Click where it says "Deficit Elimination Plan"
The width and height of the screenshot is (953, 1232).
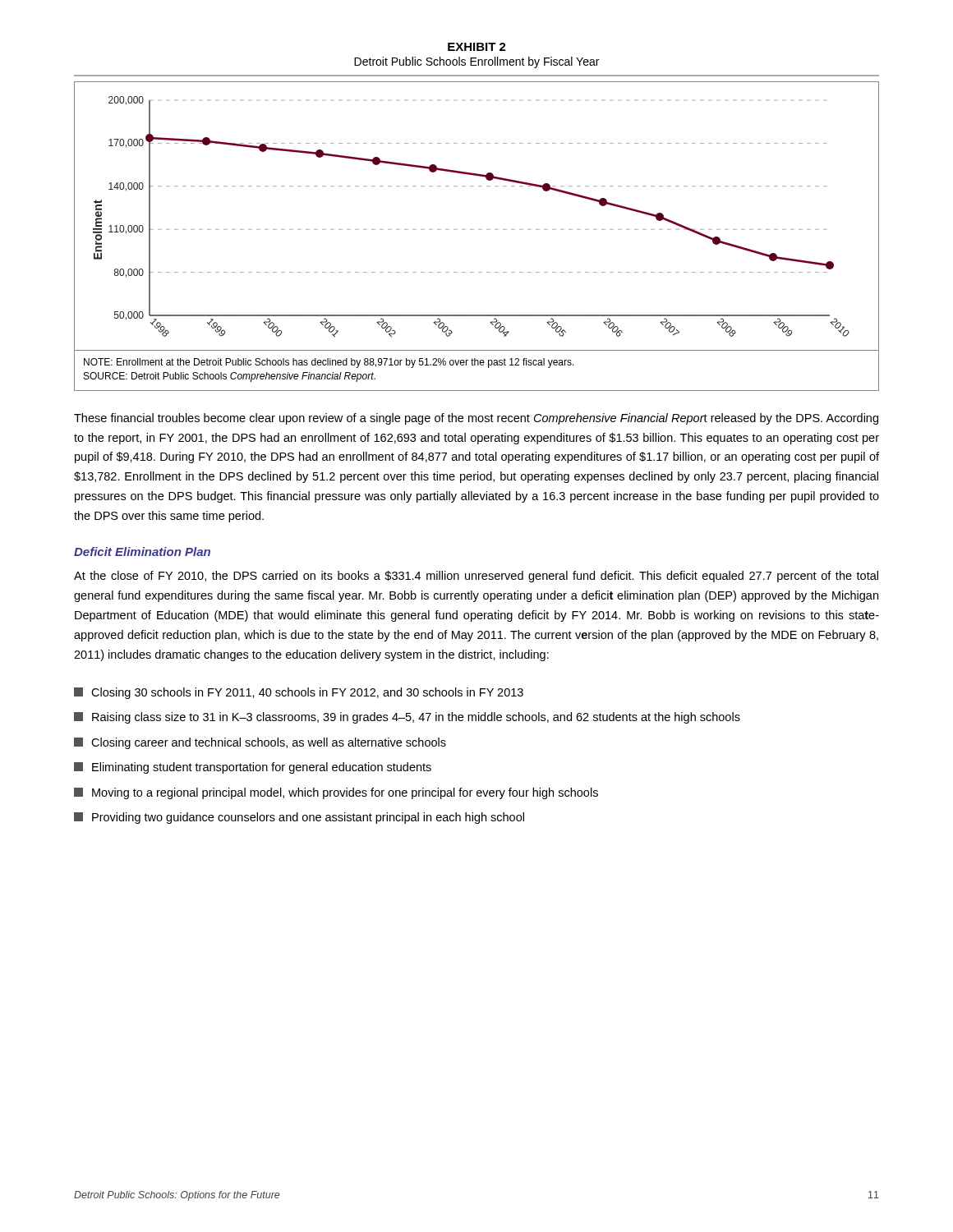click(x=142, y=552)
